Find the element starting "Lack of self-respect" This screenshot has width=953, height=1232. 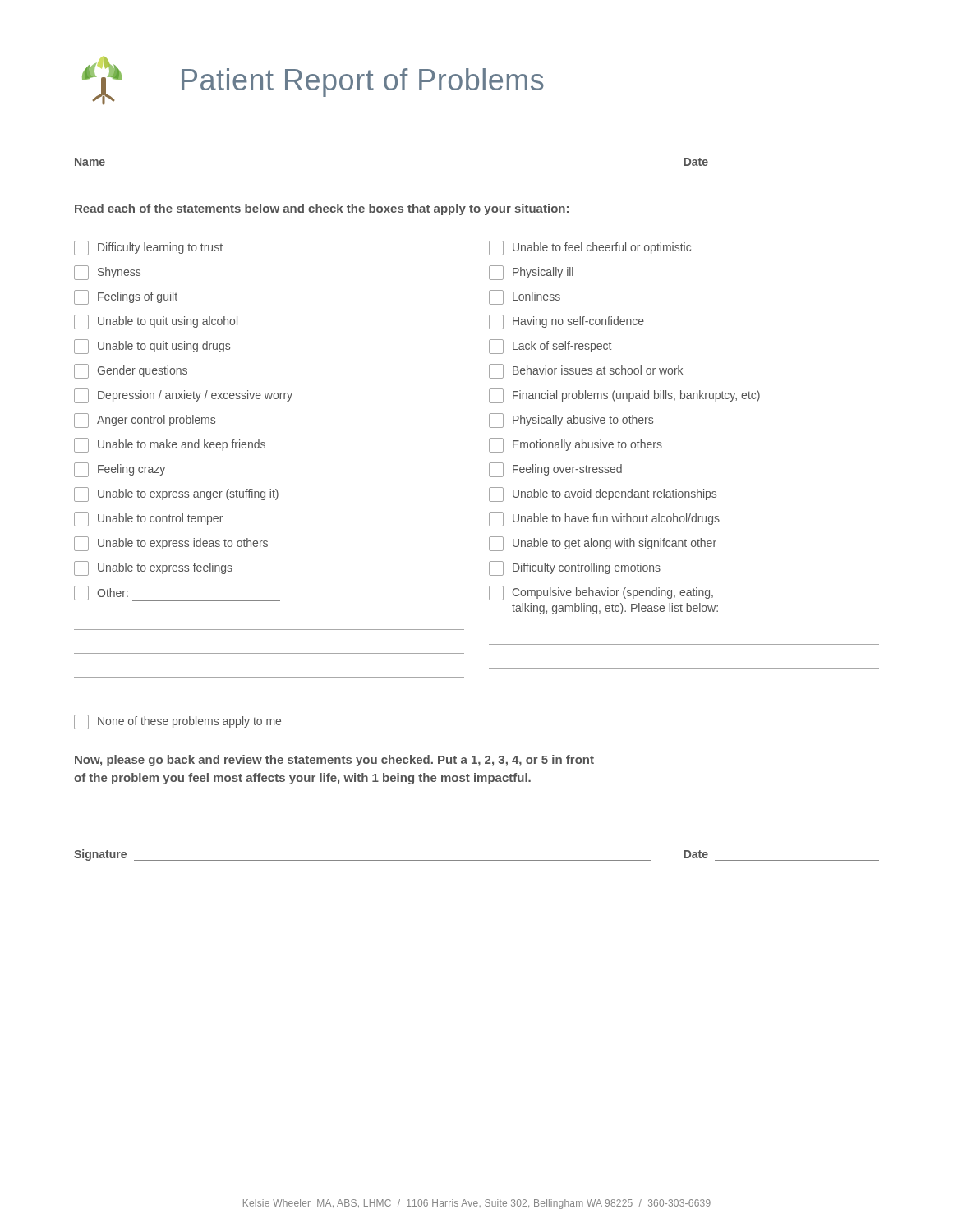[x=550, y=347]
